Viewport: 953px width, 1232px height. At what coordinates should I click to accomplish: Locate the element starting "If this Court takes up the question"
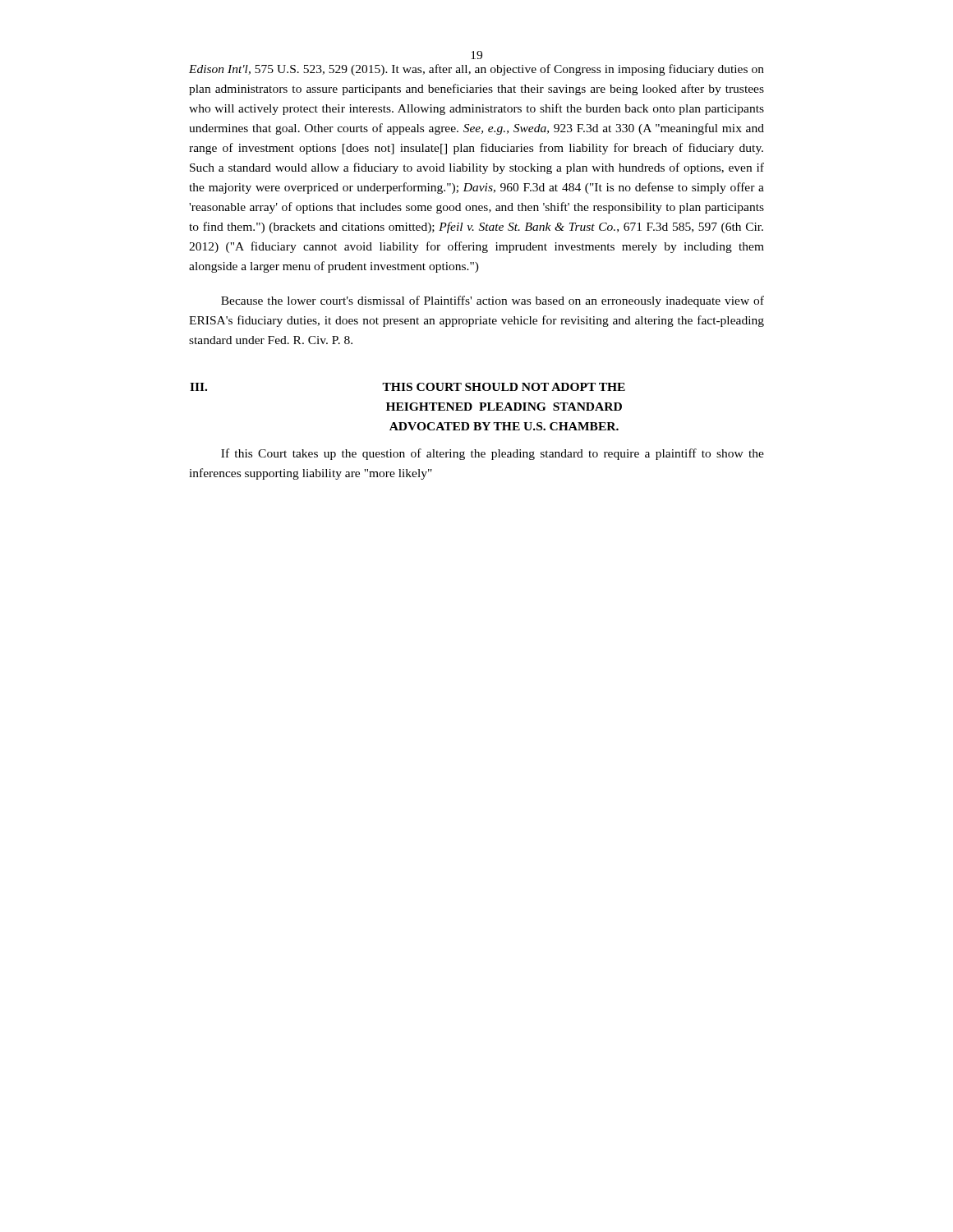(476, 463)
